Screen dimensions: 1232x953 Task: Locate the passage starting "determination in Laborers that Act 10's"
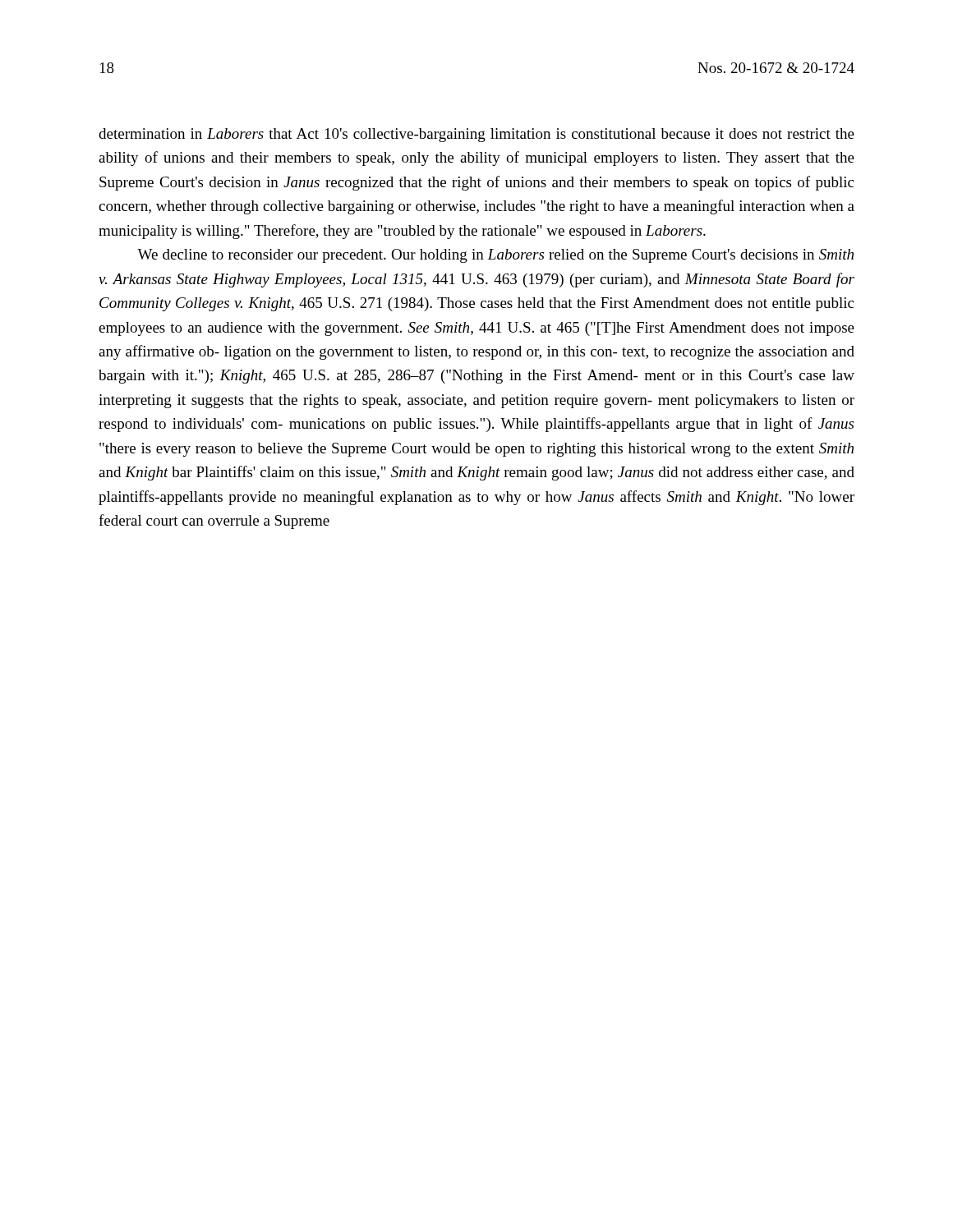[x=476, y=327]
